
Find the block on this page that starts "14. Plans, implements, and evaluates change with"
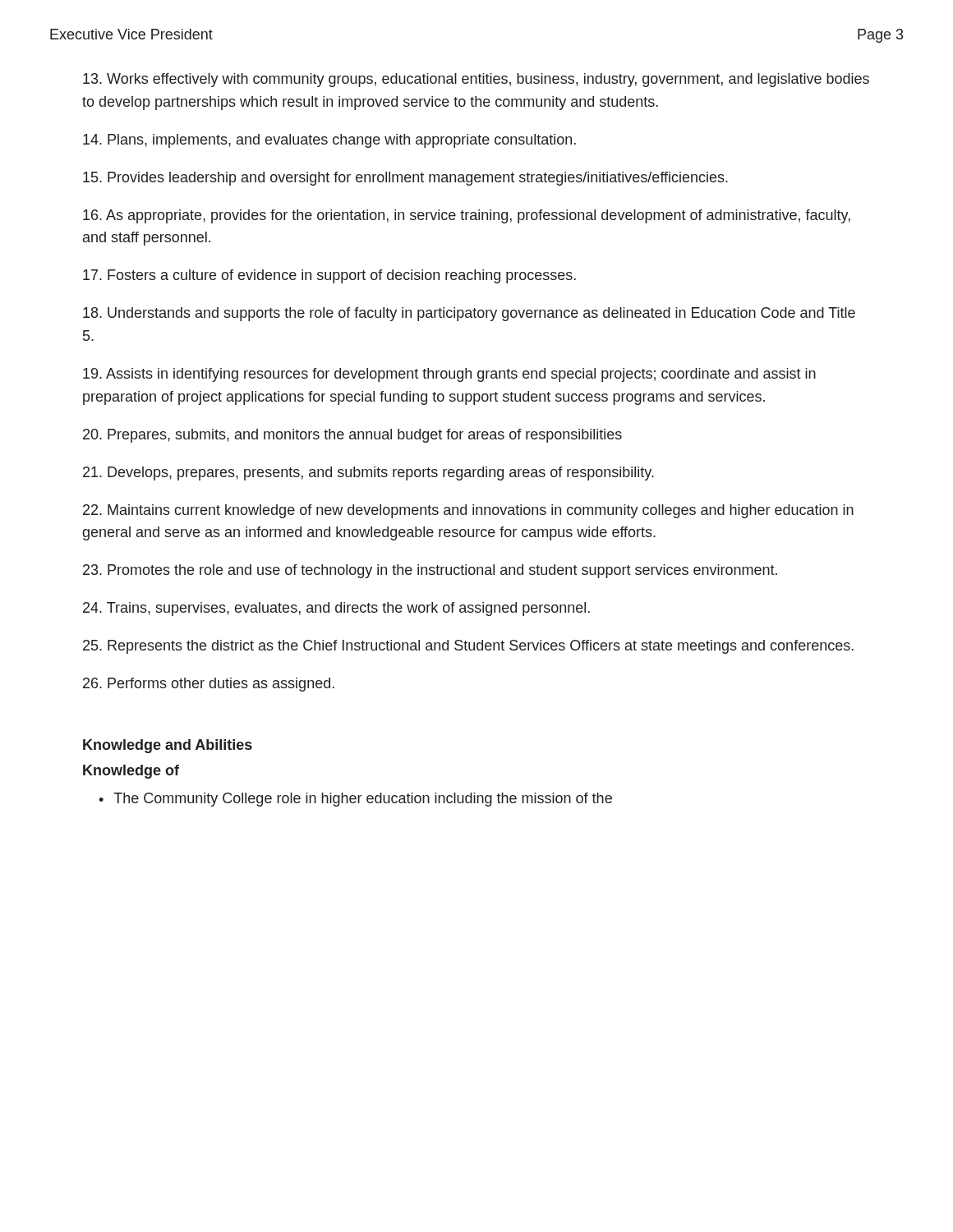tap(330, 139)
